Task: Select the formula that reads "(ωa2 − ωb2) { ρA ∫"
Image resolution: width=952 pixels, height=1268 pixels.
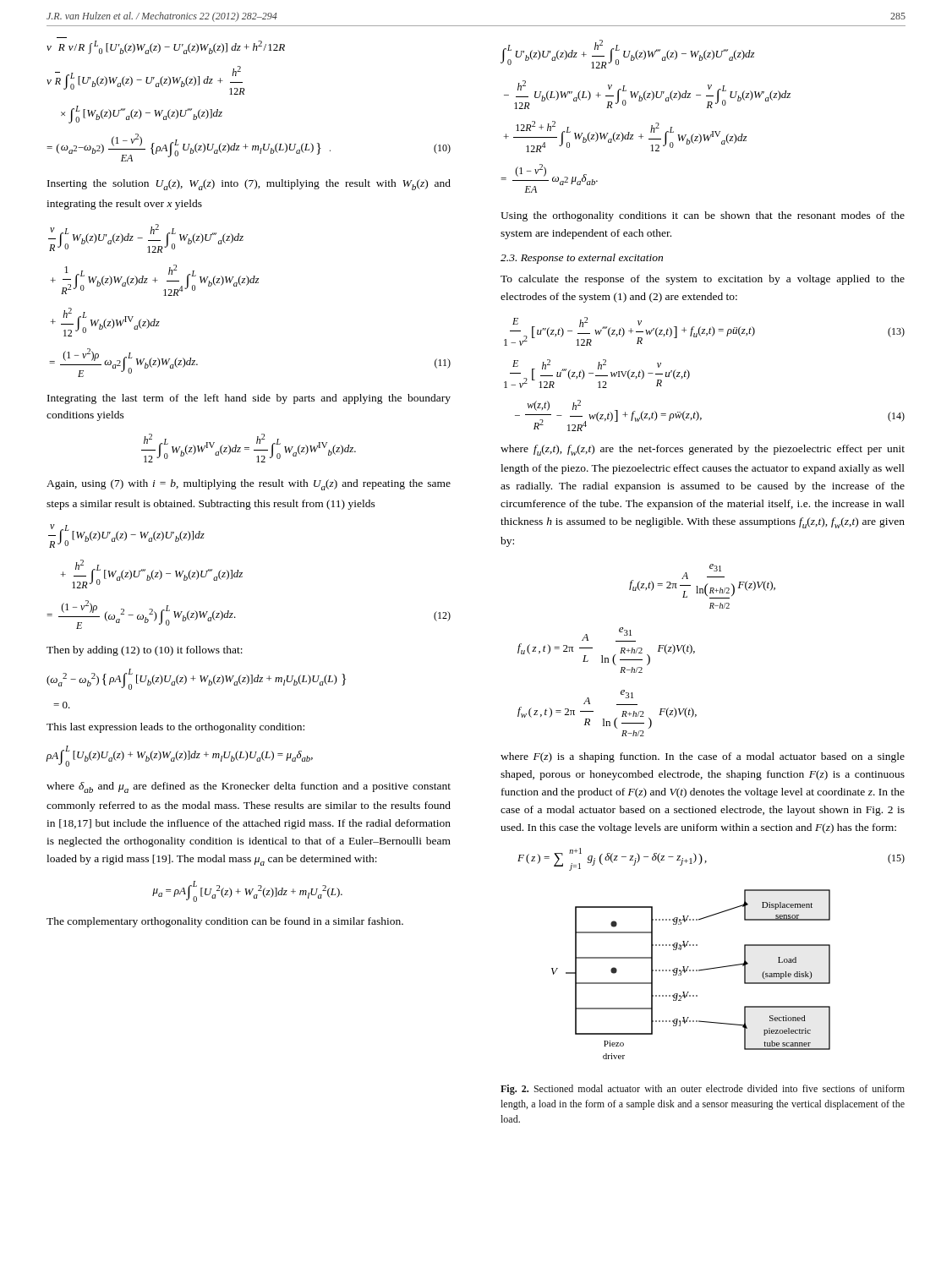Action: pos(249,690)
